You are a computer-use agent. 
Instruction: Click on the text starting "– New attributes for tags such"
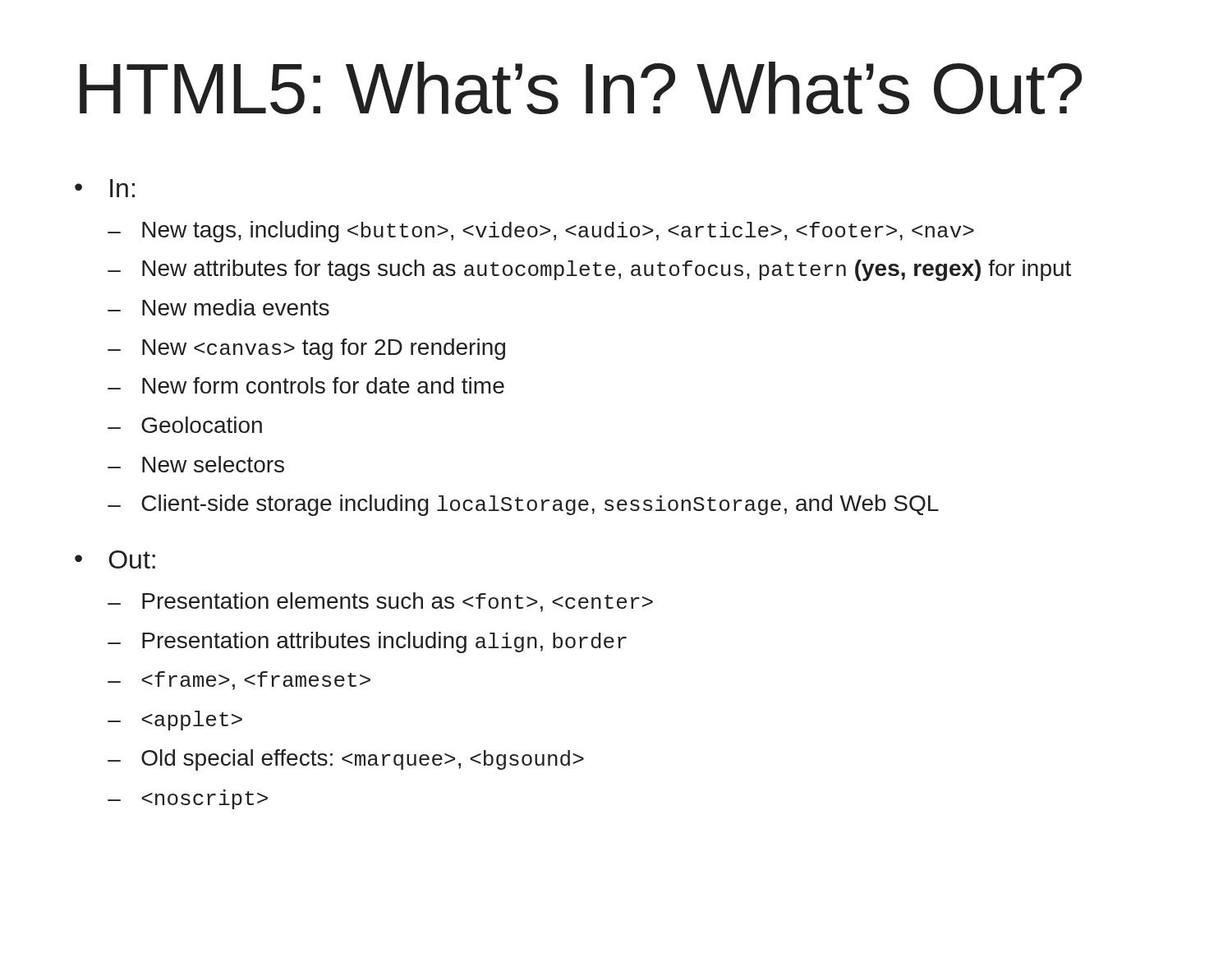(x=590, y=270)
